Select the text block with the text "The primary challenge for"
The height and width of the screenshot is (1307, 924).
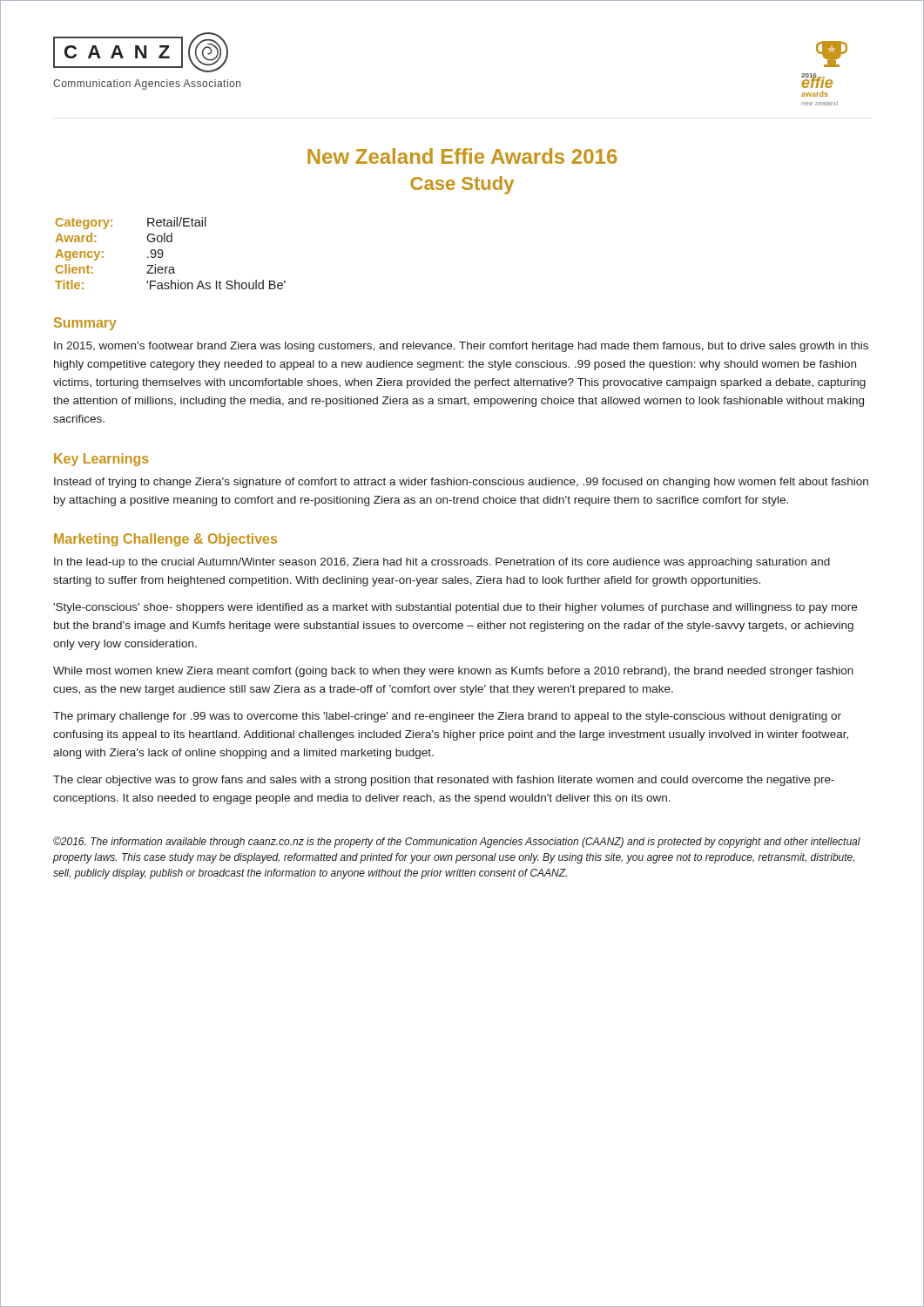coord(451,734)
